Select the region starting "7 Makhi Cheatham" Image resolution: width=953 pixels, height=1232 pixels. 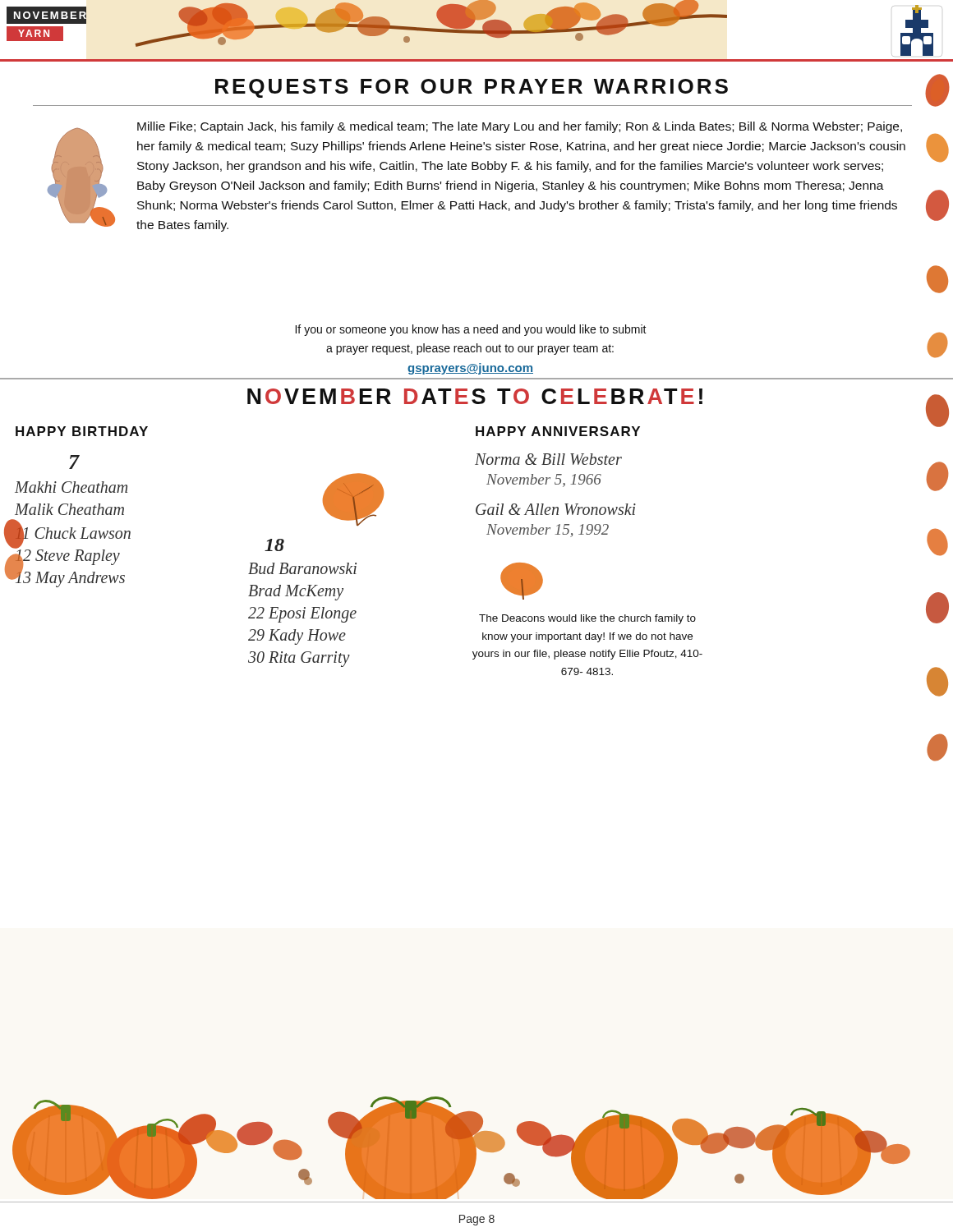click(x=134, y=519)
